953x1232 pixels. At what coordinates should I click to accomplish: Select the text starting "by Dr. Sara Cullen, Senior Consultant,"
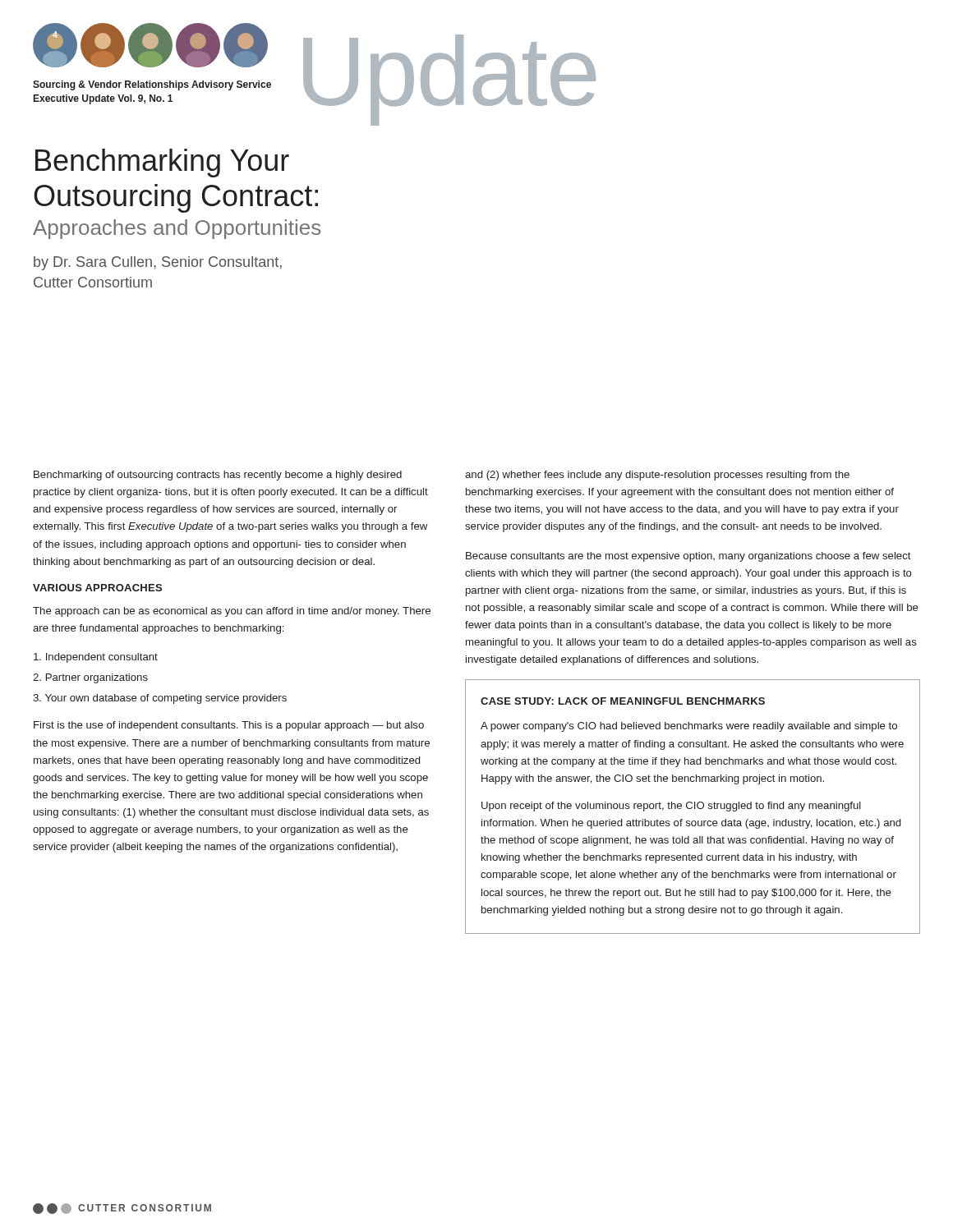pyautogui.click(x=158, y=272)
